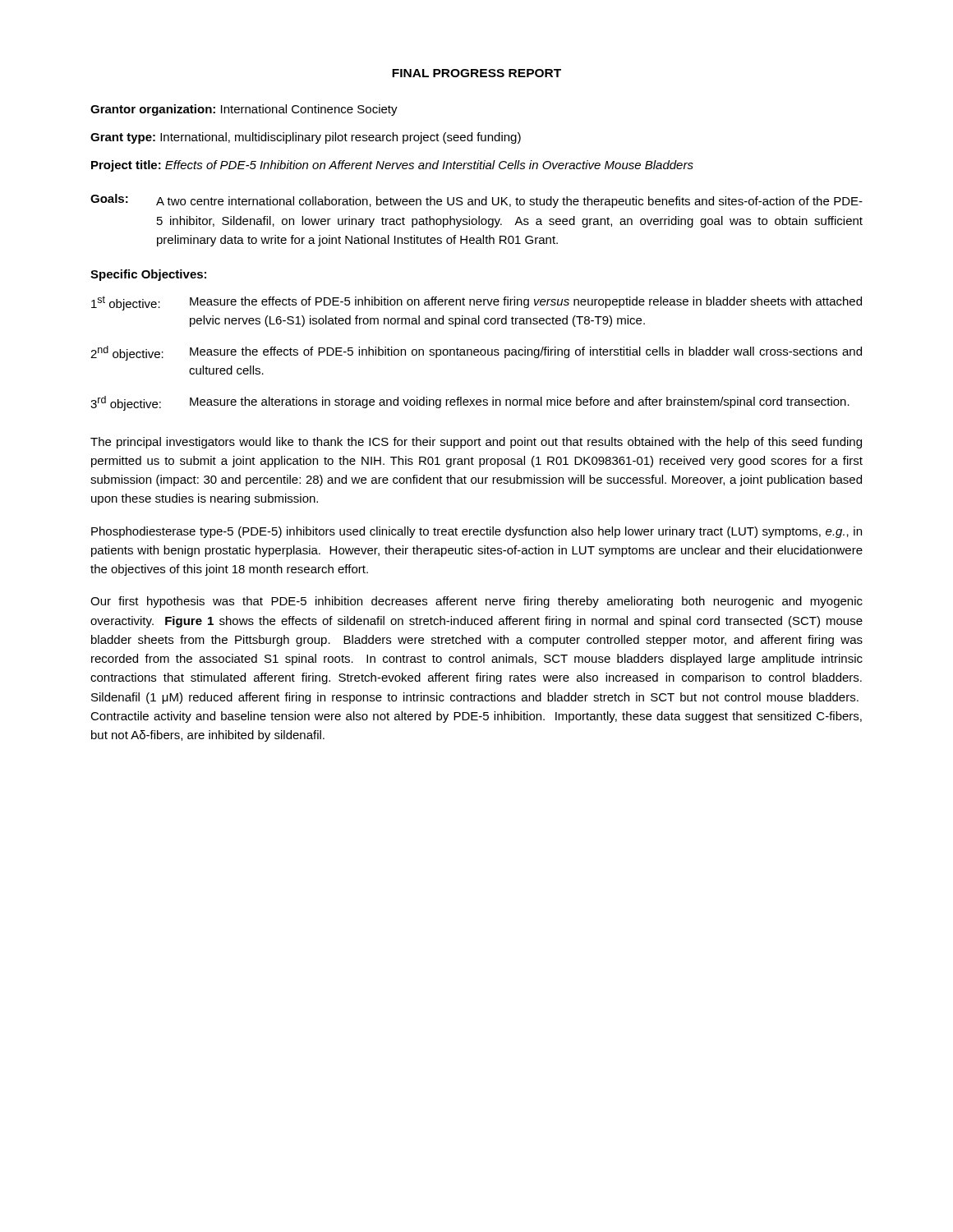Click on the region starting "Goals: A two centre international collaboration, between"
Viewport: 953px width, 1232px height.
click(x=476, y=220)
